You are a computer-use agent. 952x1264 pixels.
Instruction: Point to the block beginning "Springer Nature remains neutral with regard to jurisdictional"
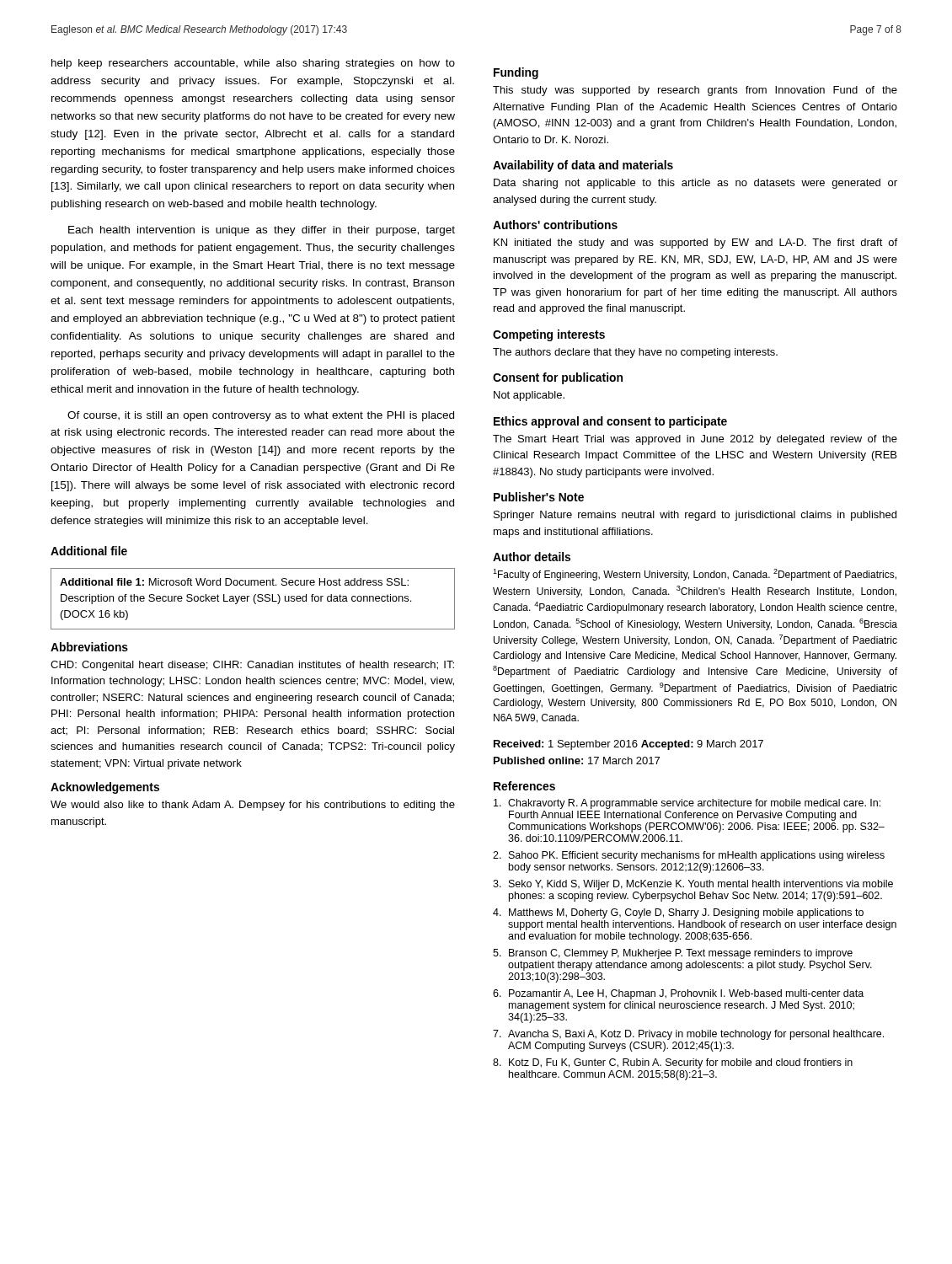pos(695,523)
